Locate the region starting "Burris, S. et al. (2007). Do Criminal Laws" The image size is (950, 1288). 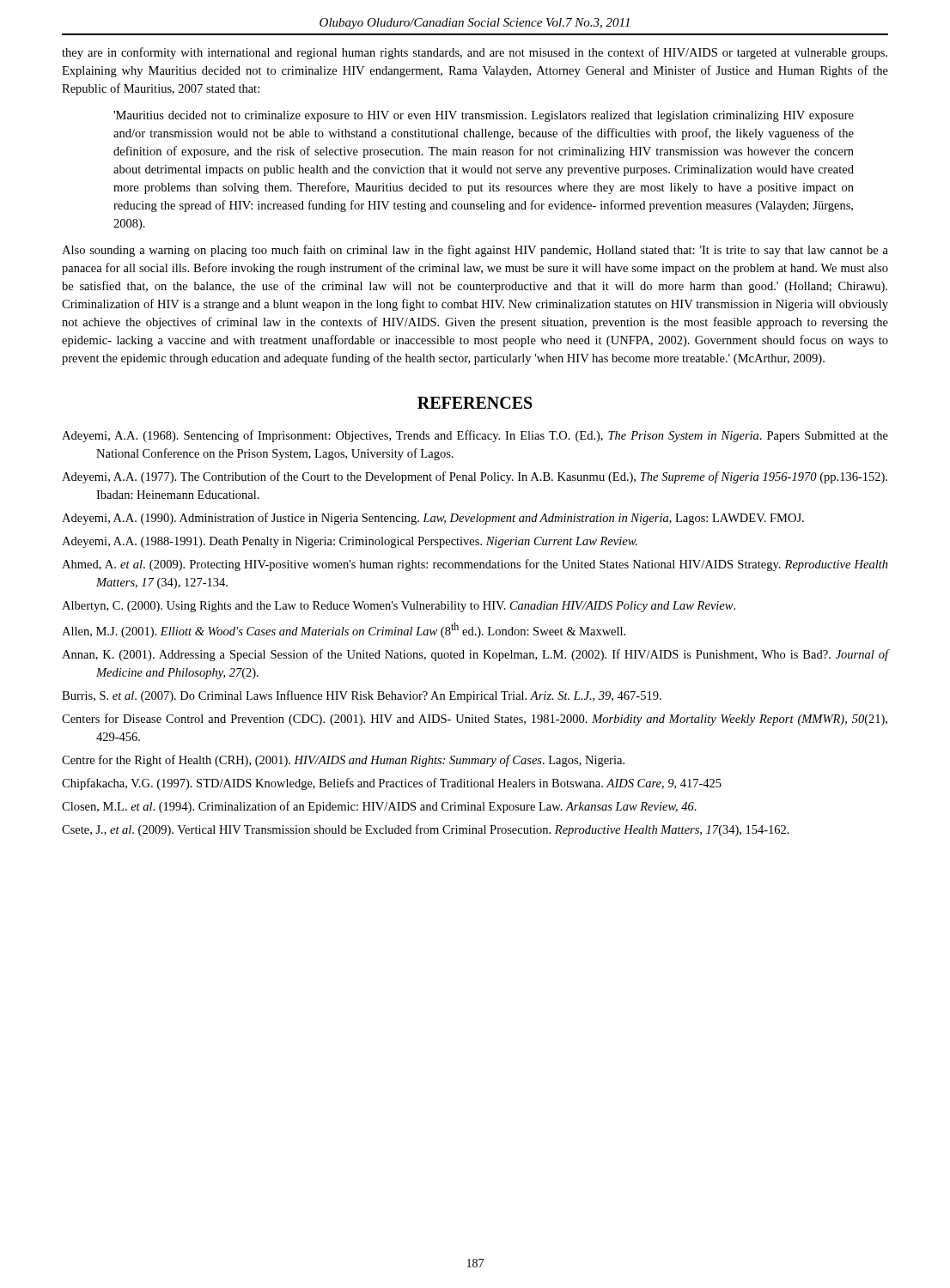tap(362, 696)
